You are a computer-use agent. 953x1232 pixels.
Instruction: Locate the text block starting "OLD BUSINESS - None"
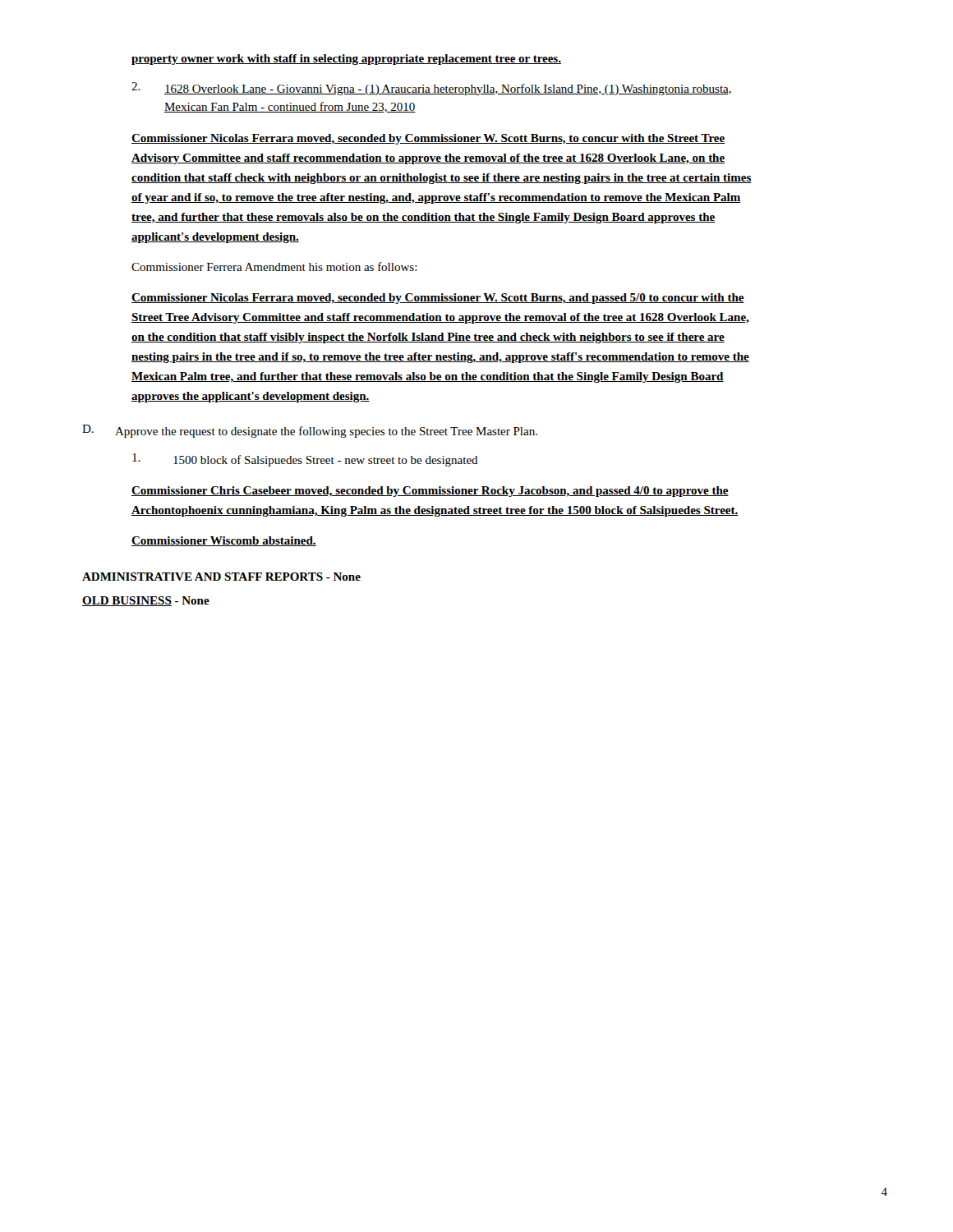pos(146,600)
